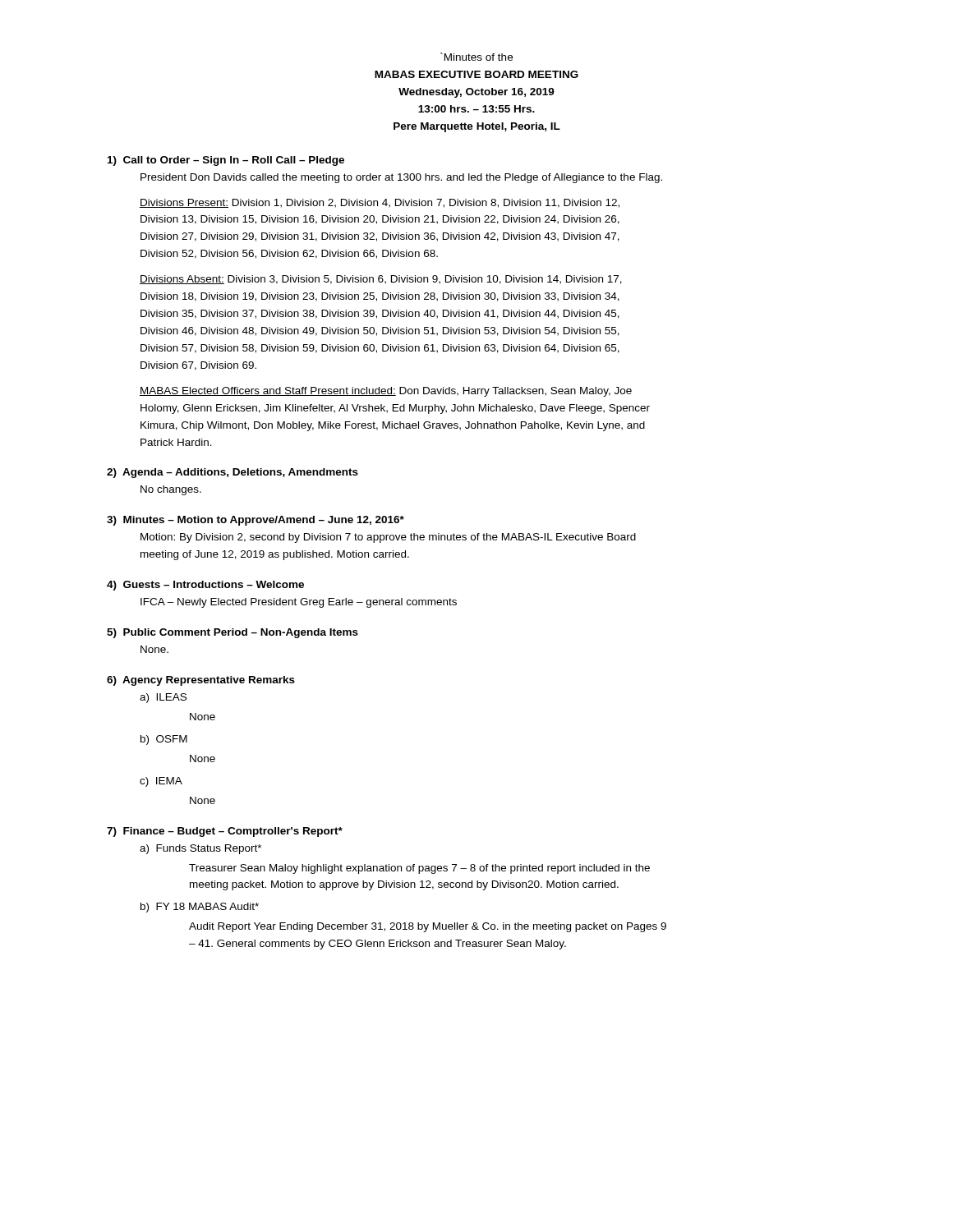The height and width of the screenshot is (1232, 953).
Task: Click on the text block starting "Motion: By Division 2, second by Division 7"
Action: [x=388, y=546]
